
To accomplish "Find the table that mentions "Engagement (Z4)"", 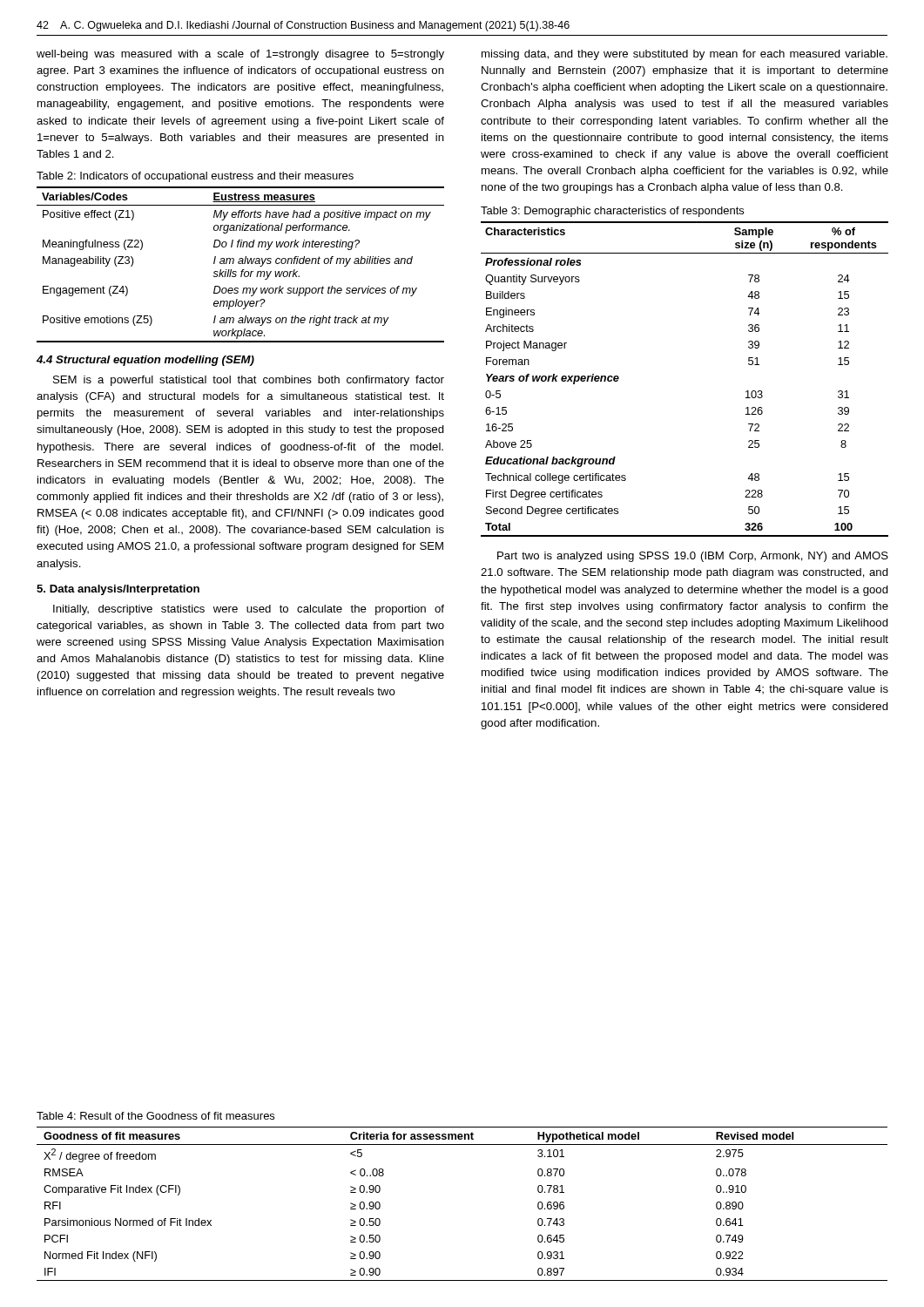I will [240, 264].
